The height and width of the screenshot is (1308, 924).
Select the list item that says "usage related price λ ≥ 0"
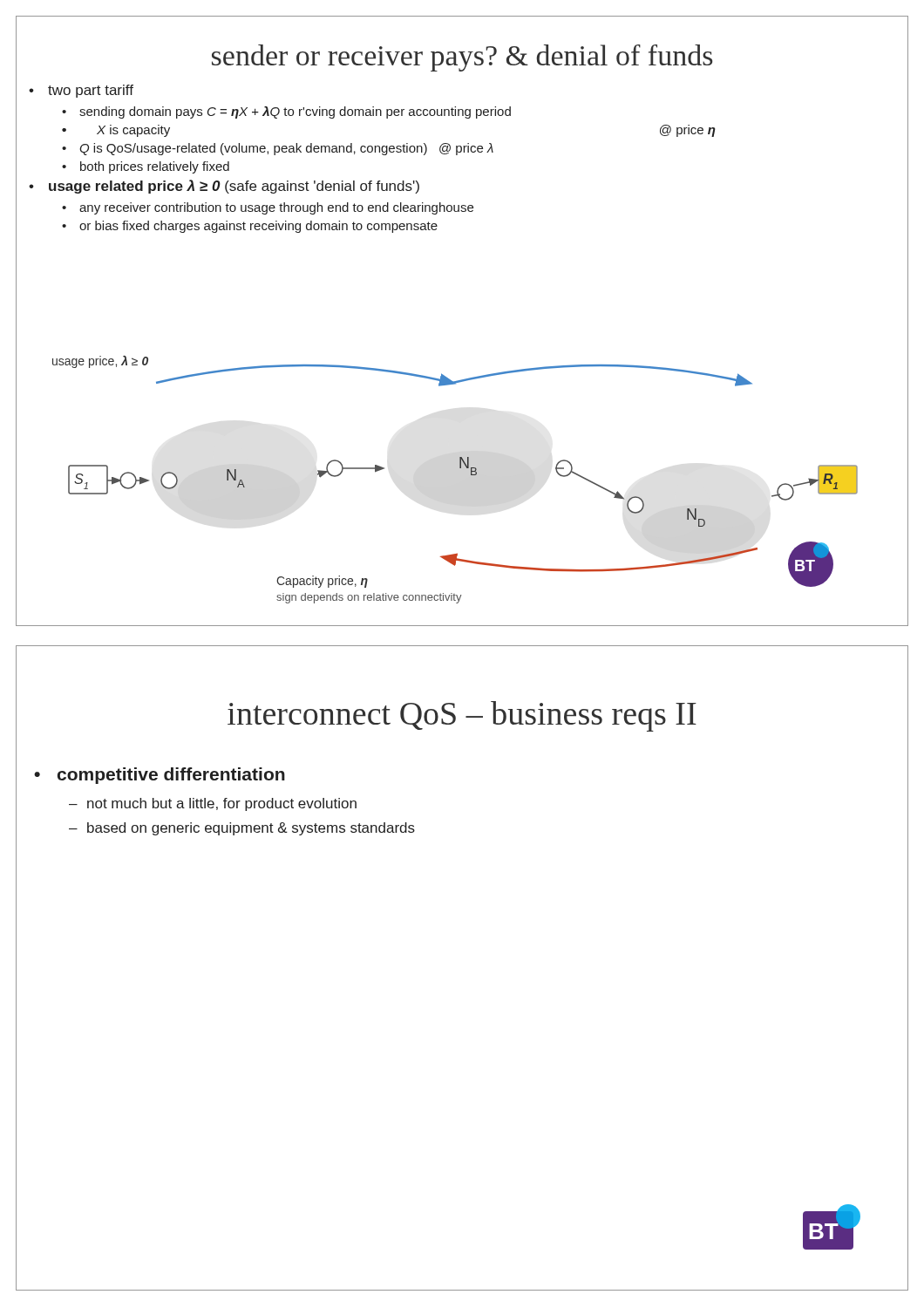click(x=234, y=186)
